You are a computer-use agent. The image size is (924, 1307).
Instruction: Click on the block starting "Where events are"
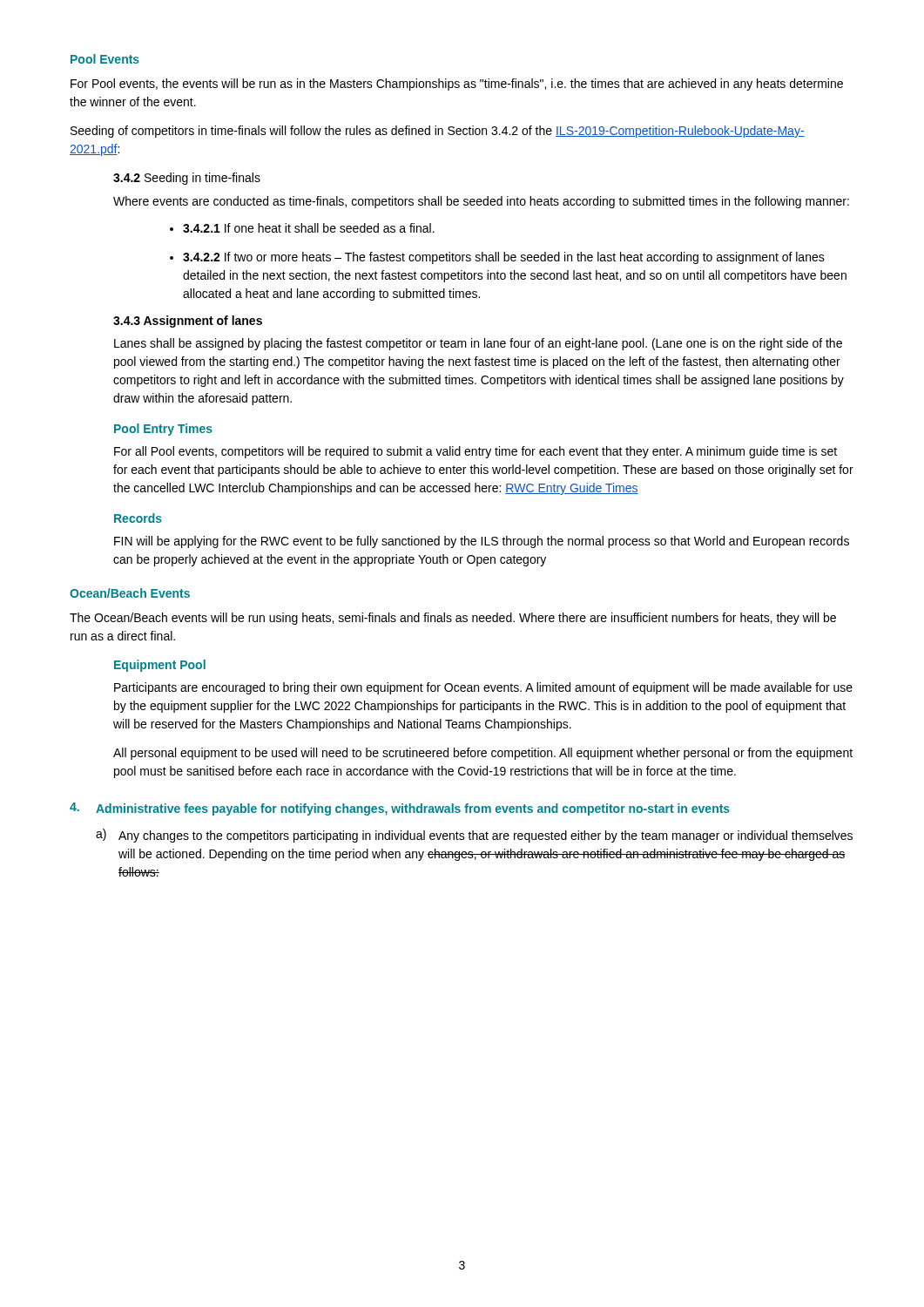pos(482,201)
